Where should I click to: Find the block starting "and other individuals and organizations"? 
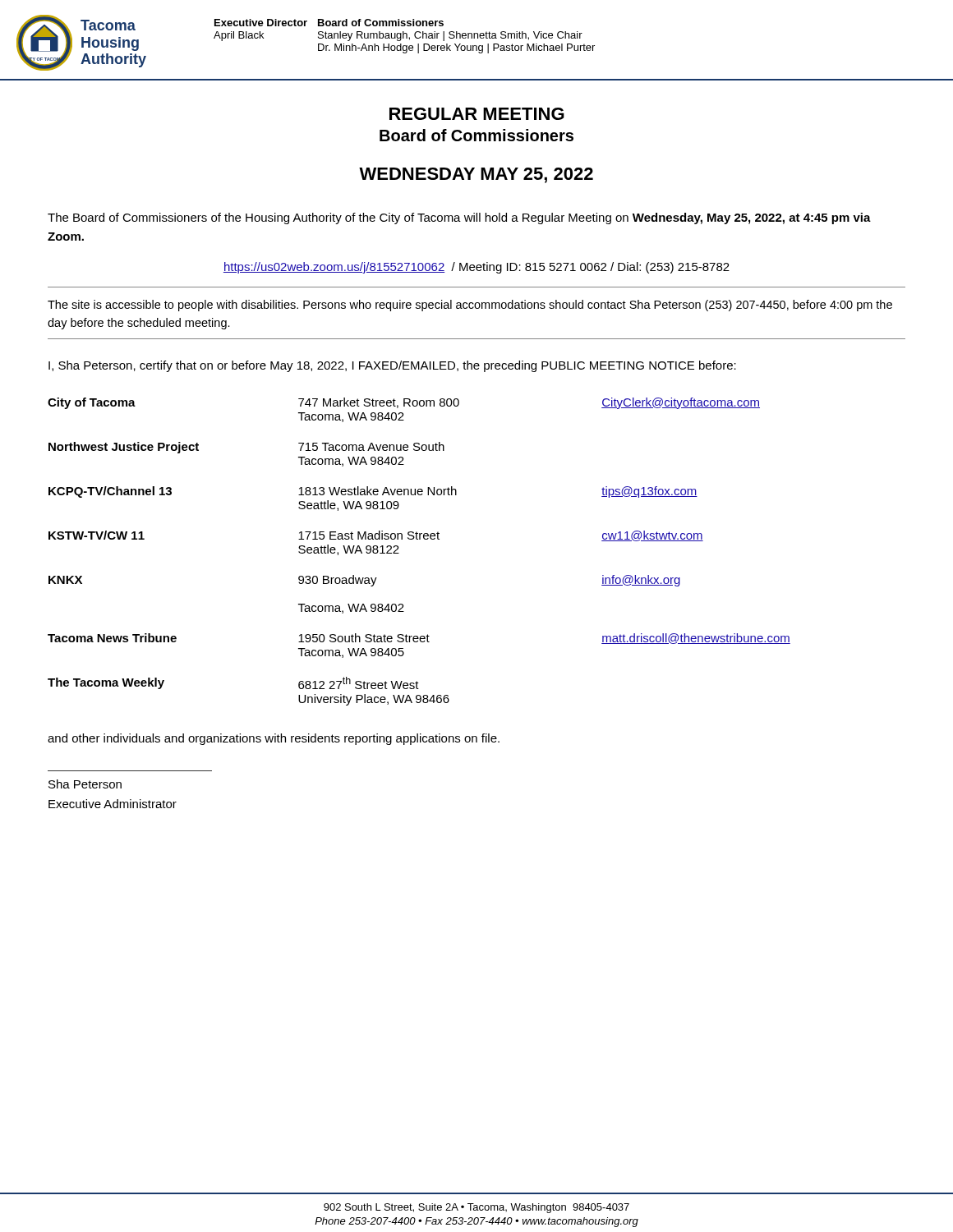point(274,738)
